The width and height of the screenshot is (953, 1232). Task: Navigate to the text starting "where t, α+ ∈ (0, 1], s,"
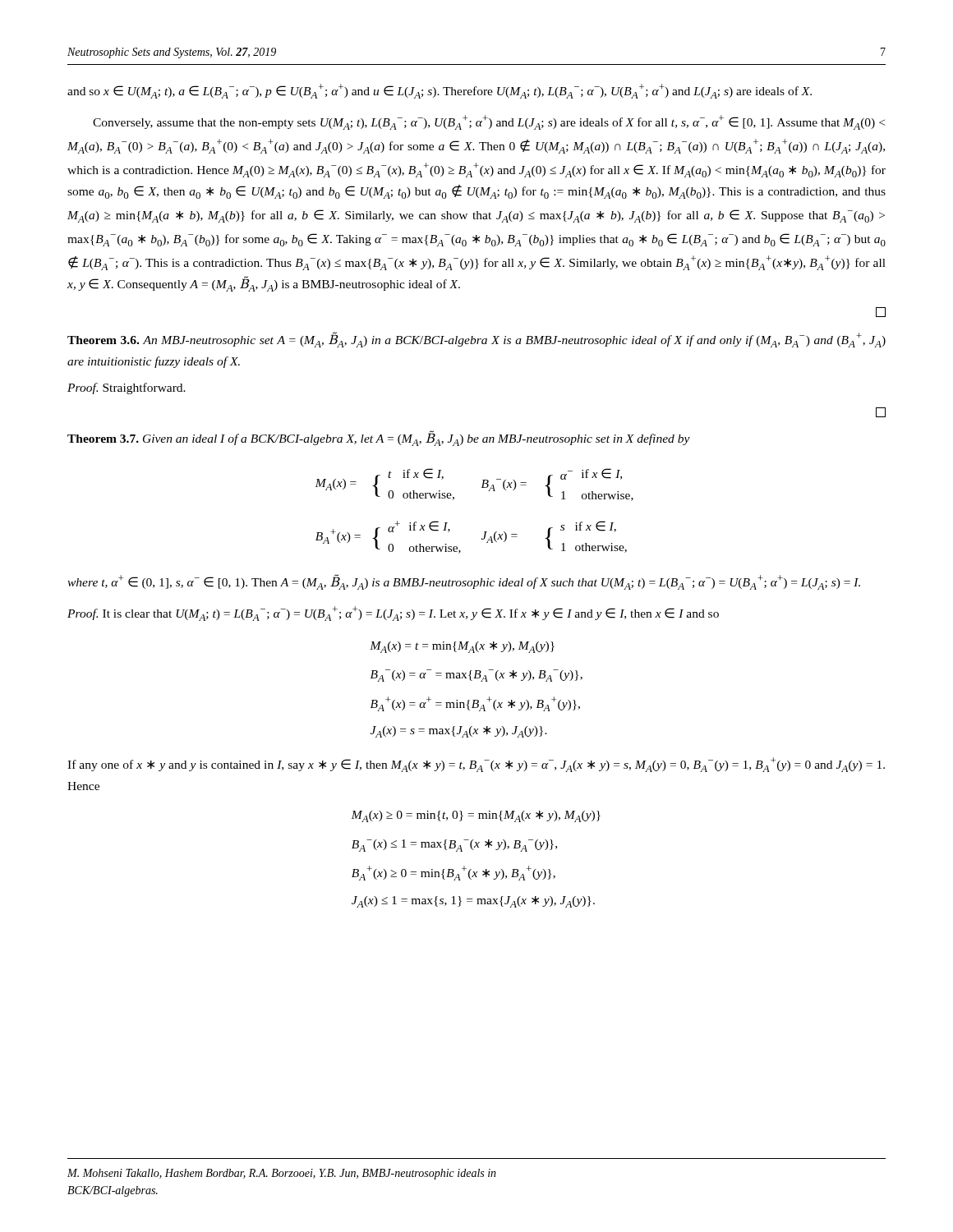click(x=476, y=582)
